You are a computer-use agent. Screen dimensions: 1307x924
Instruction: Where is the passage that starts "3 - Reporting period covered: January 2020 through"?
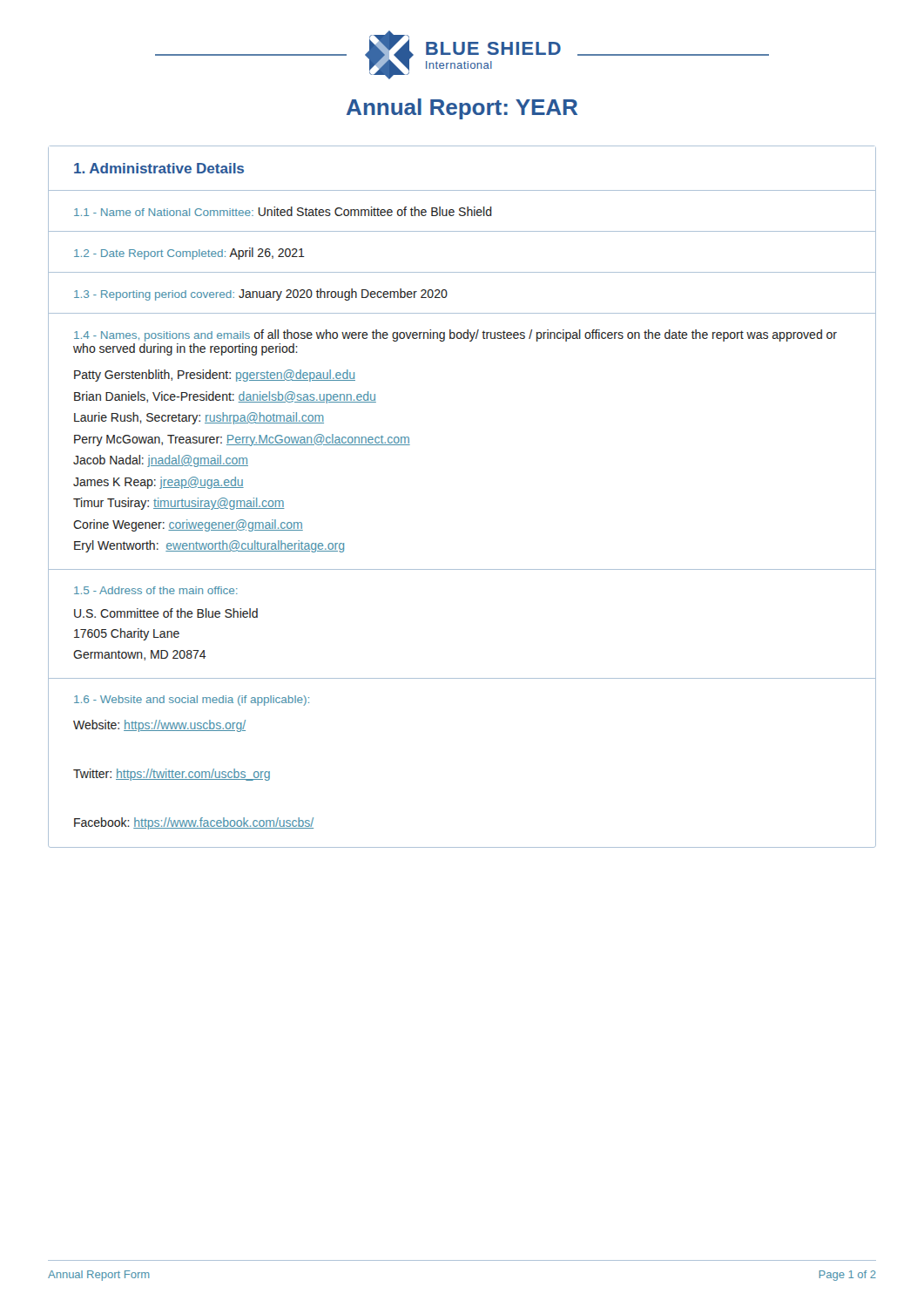[260, 294]
